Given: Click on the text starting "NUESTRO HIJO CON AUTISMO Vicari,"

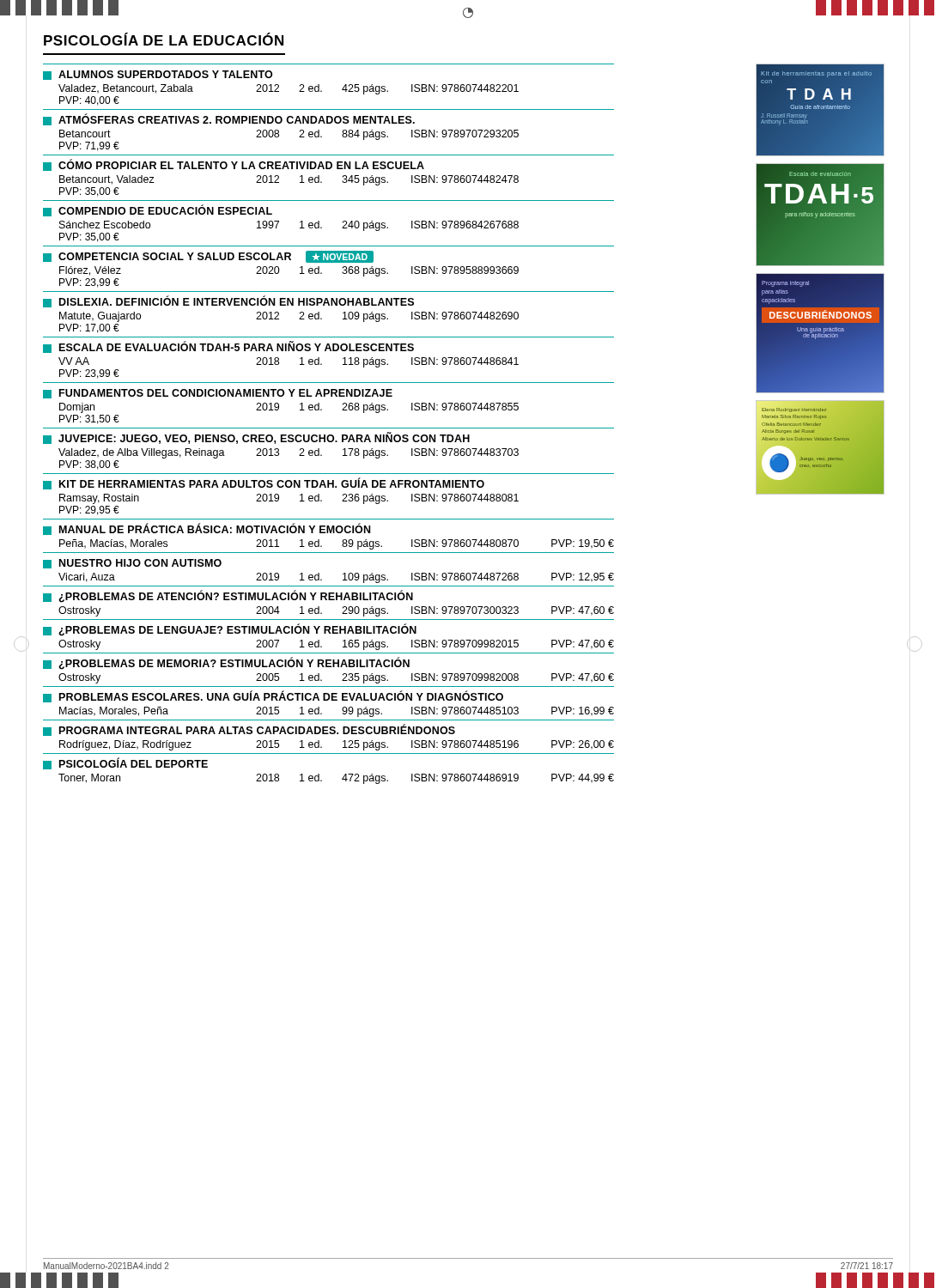Looking at the screenshot, I should (328, 570).
